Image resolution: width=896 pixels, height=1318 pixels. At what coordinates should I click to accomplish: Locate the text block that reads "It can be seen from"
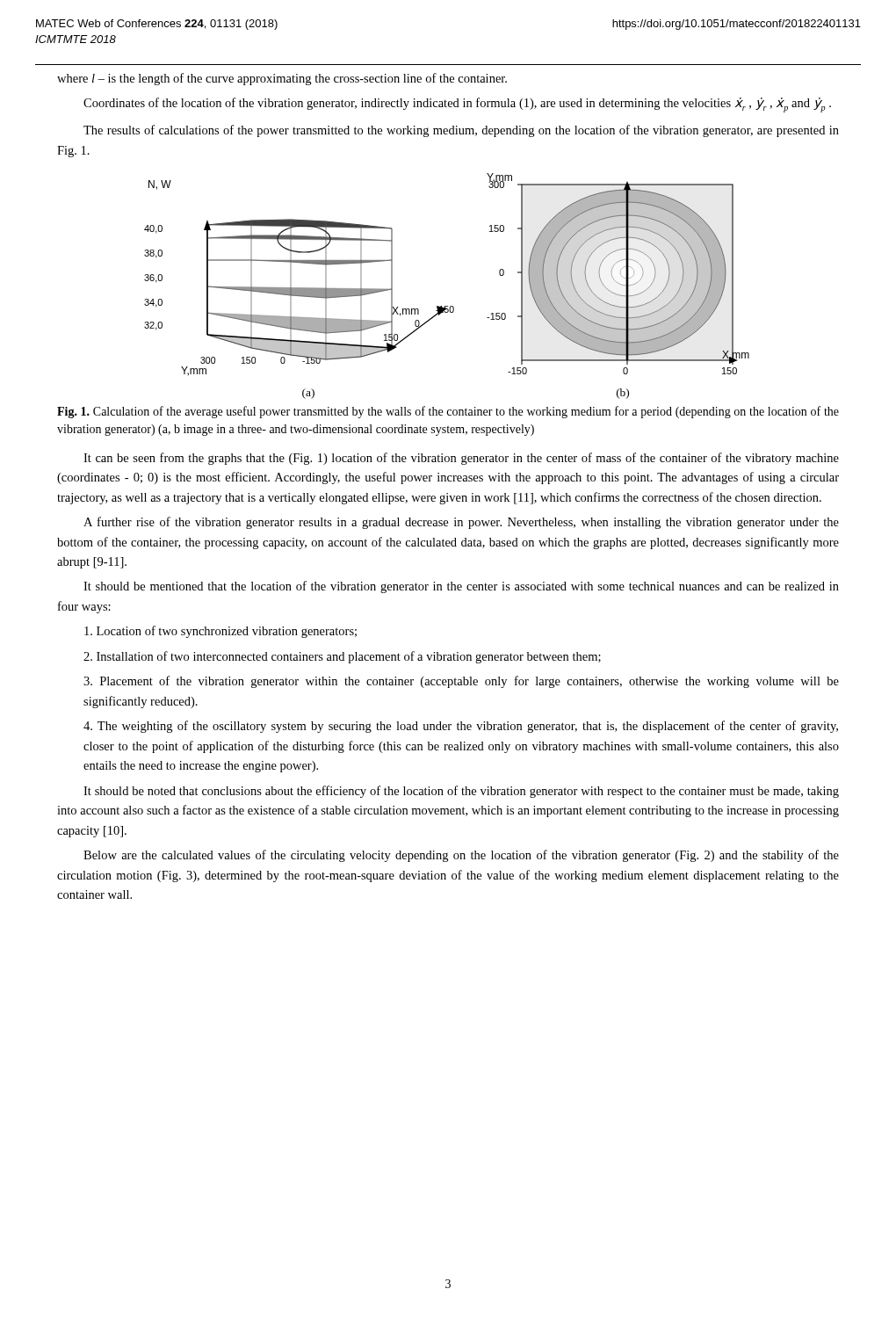point(448,477)
